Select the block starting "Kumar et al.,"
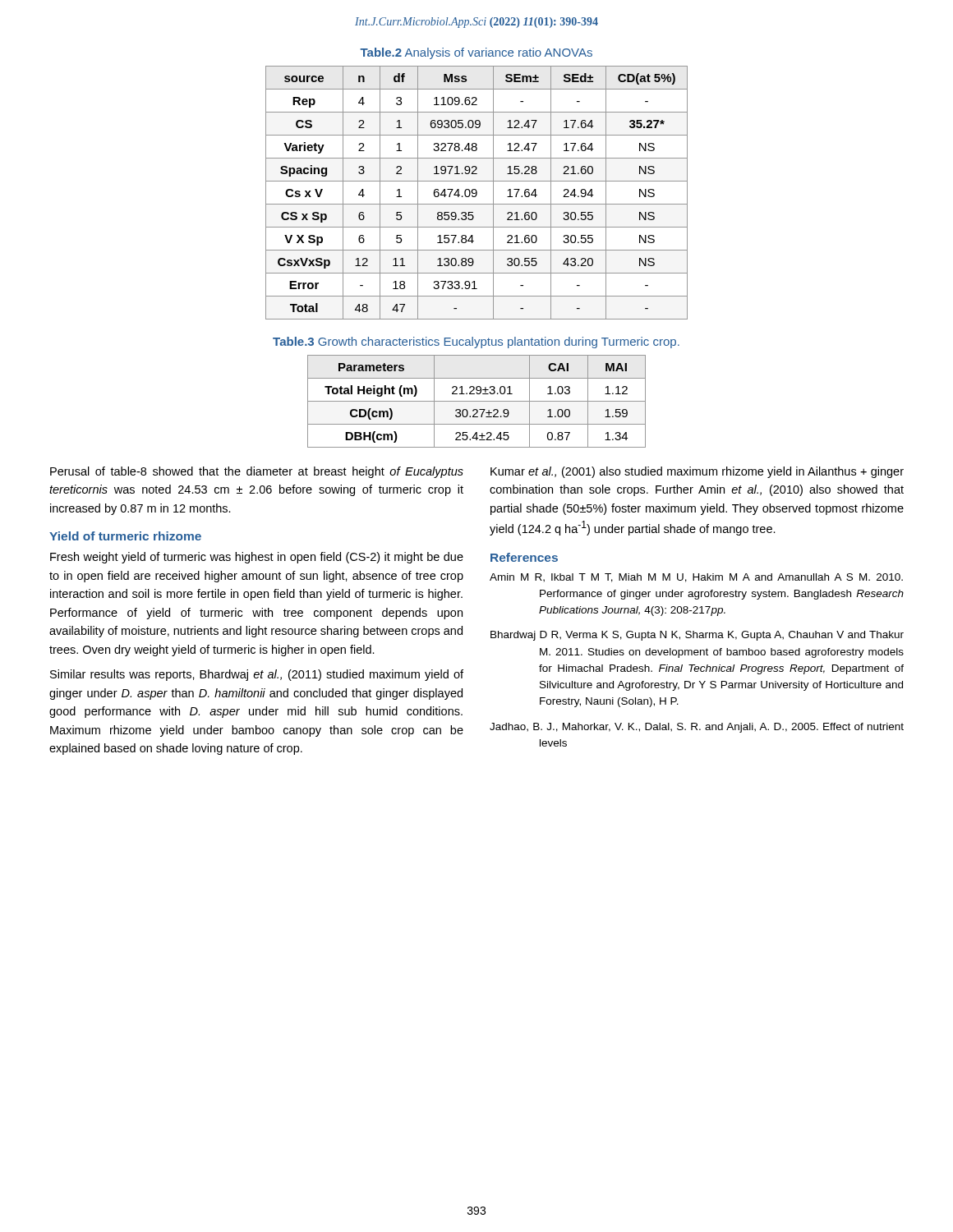 (697, 500)
